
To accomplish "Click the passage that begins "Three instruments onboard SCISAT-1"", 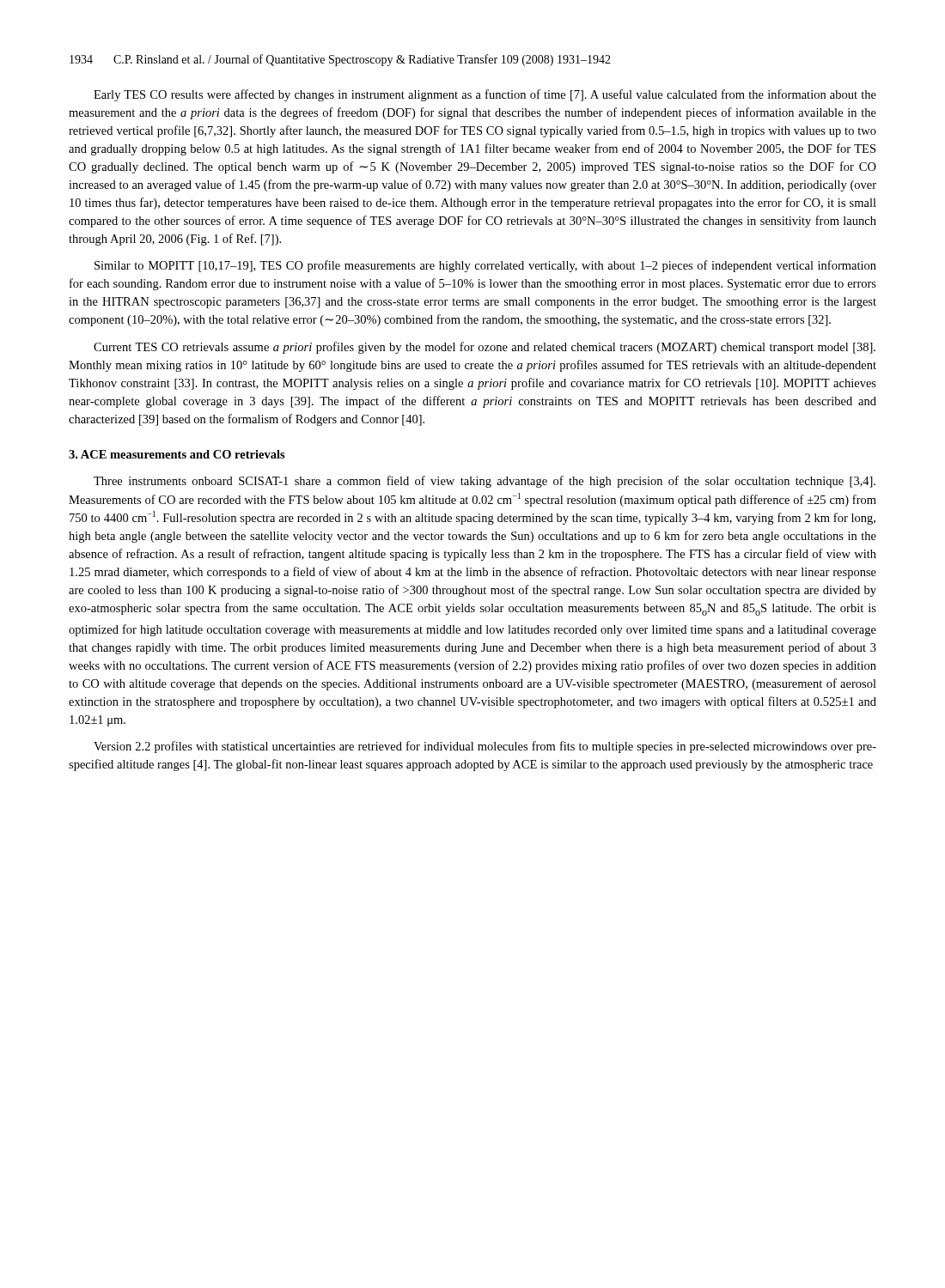I will click(x=472, y=600).
